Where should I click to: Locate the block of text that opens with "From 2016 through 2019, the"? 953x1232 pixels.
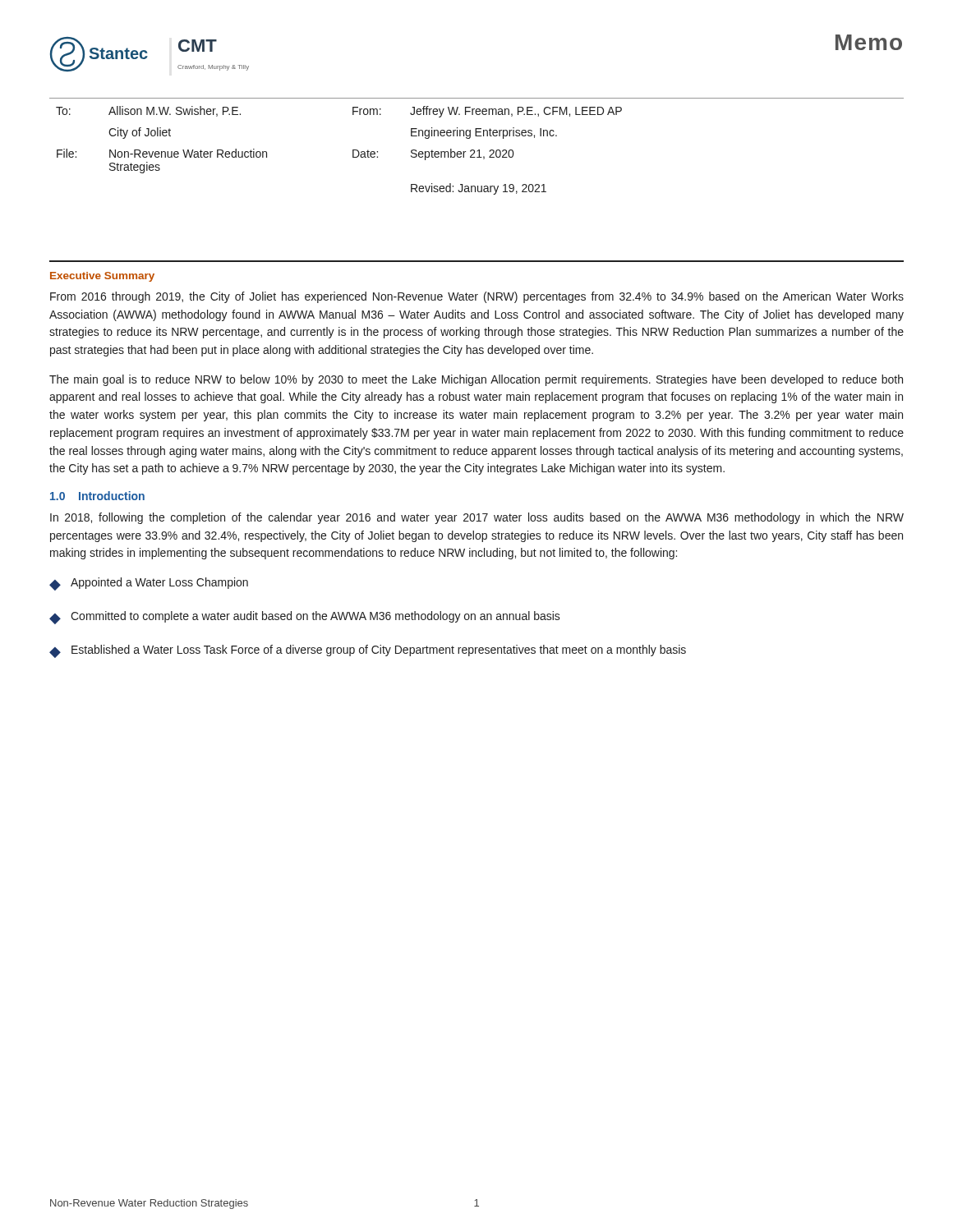tap(476, 323)
